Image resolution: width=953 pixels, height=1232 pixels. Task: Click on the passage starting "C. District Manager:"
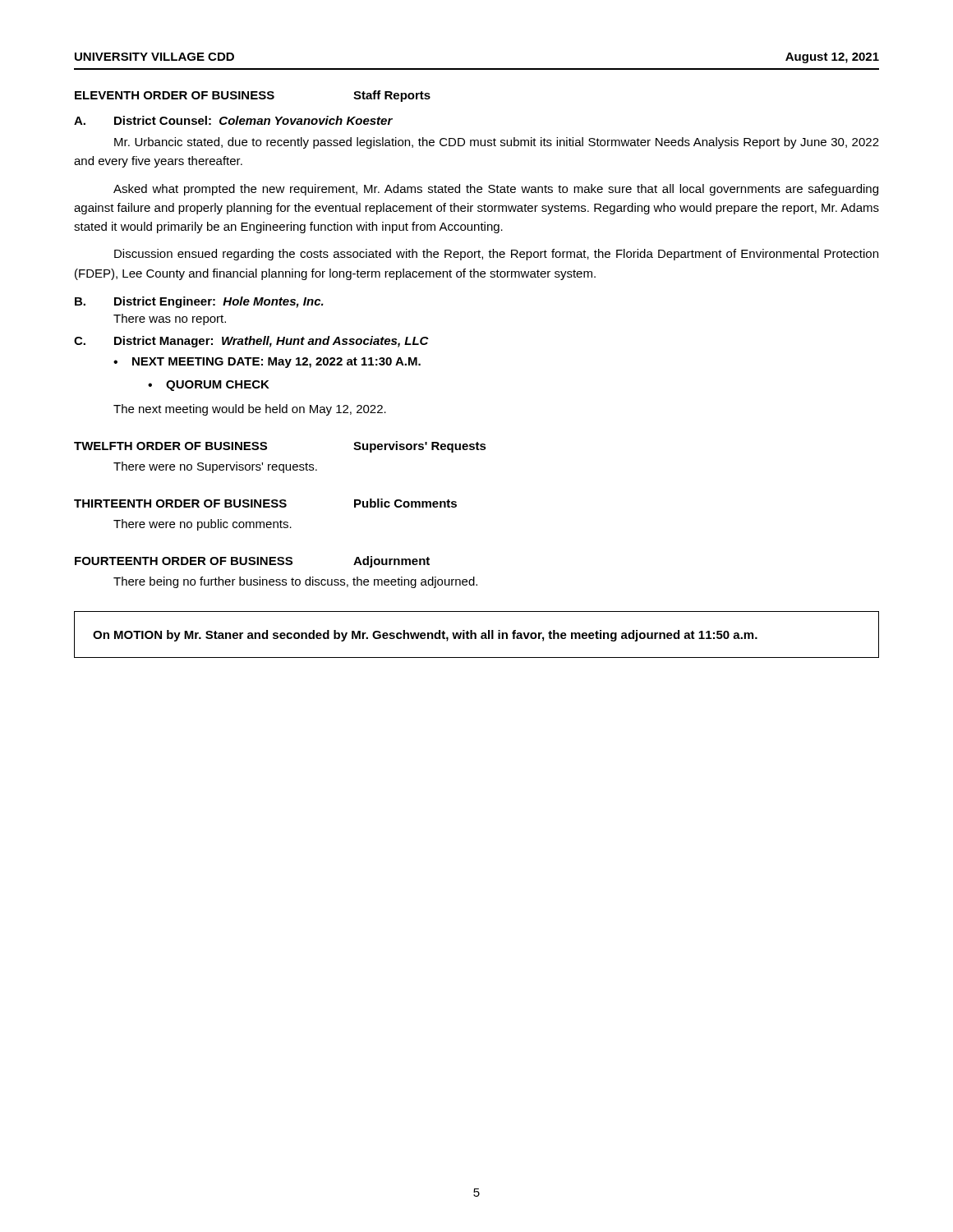point(251,340)
